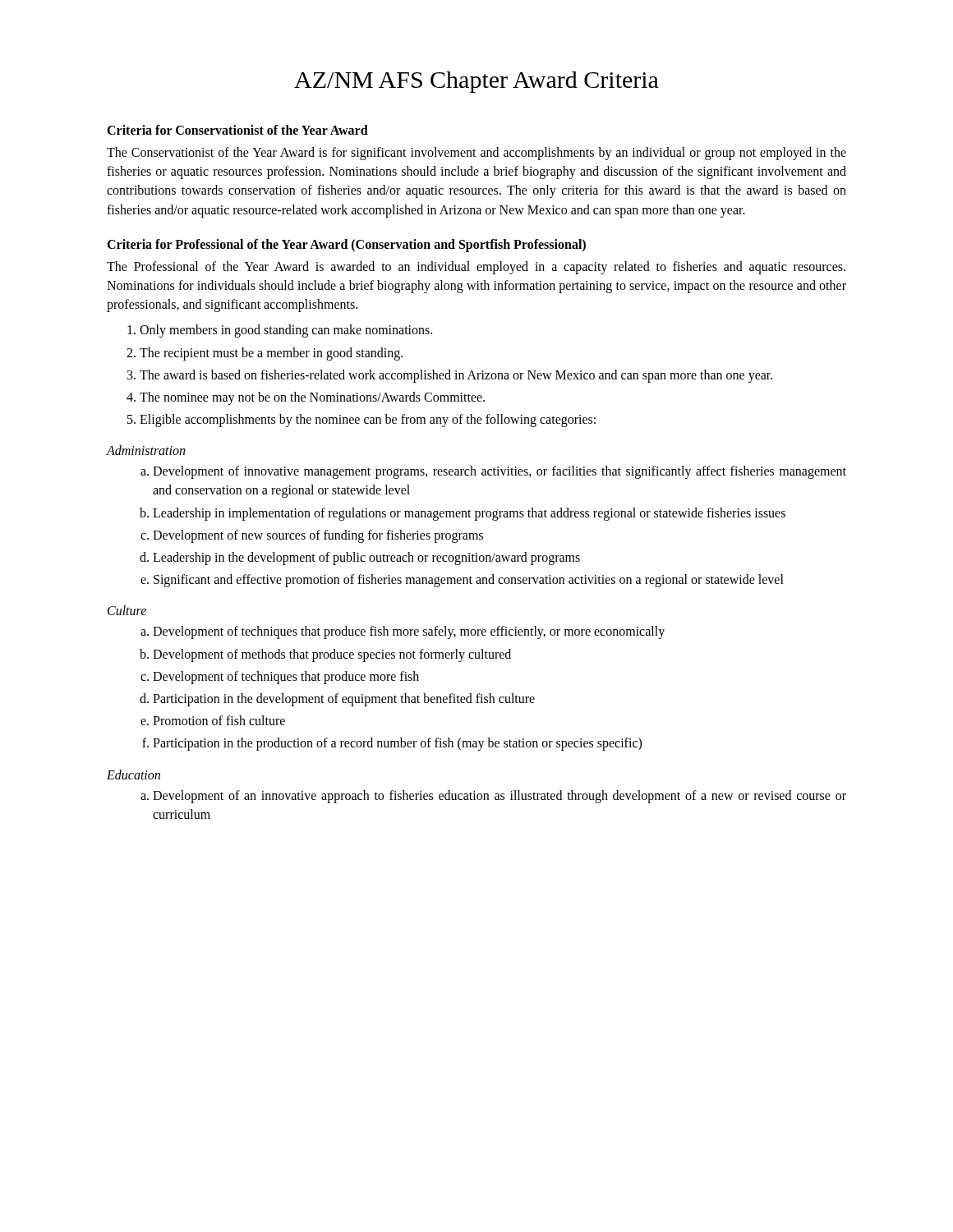
Task: Navigate to the block starting "The Professional of the"
Action: 476,285
